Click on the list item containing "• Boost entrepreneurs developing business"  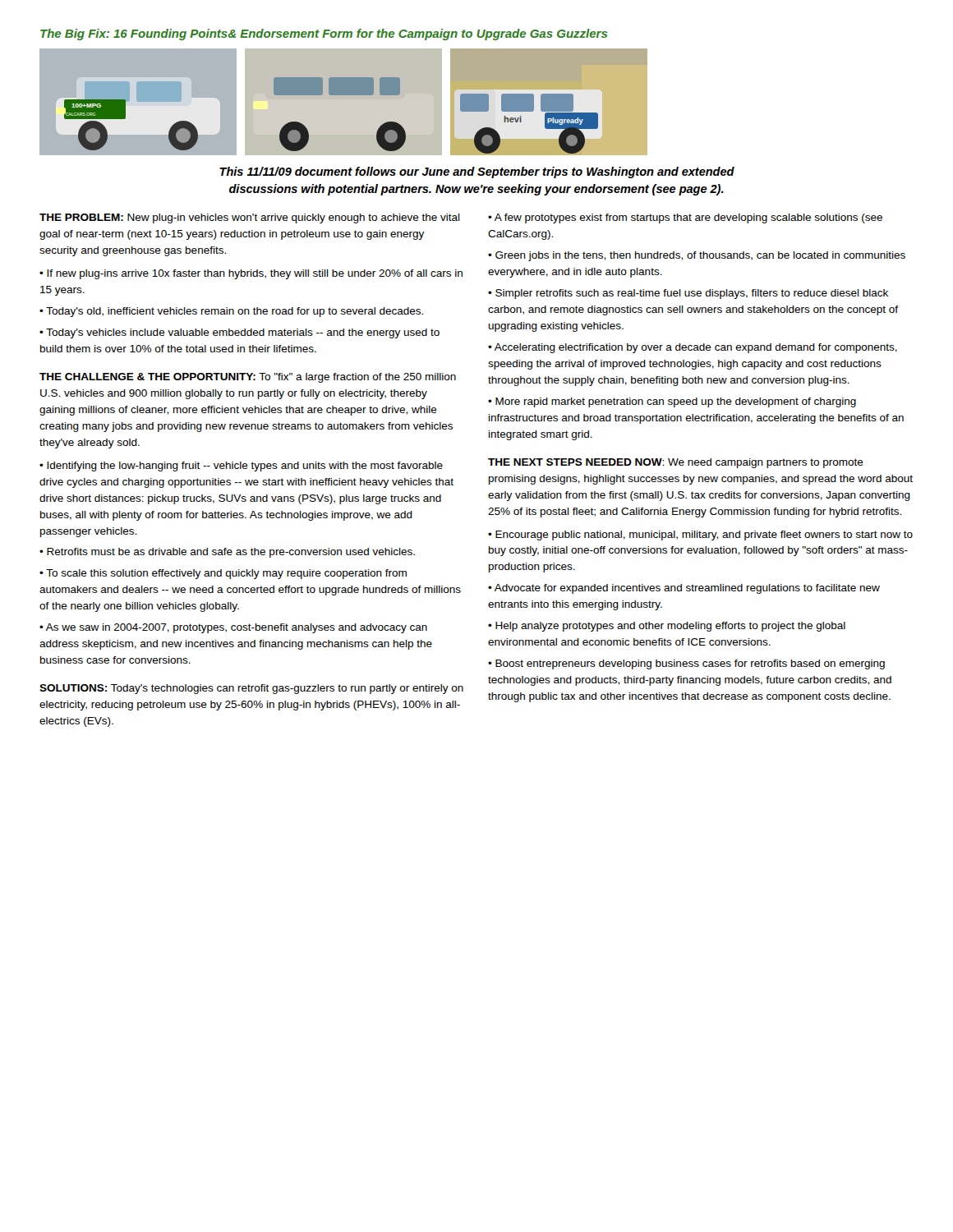coord(690,680)
